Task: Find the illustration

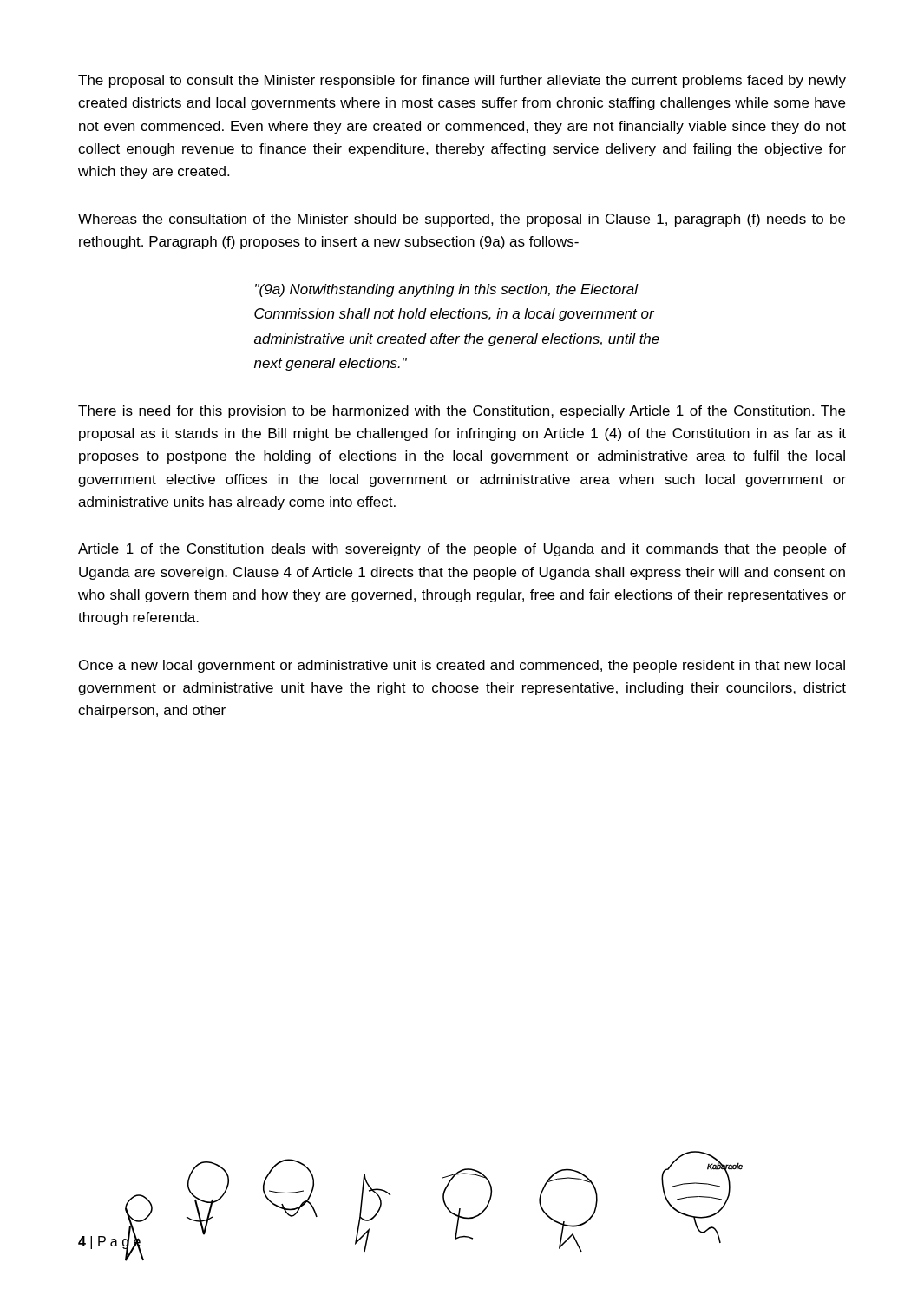Action: (497, 1208)
